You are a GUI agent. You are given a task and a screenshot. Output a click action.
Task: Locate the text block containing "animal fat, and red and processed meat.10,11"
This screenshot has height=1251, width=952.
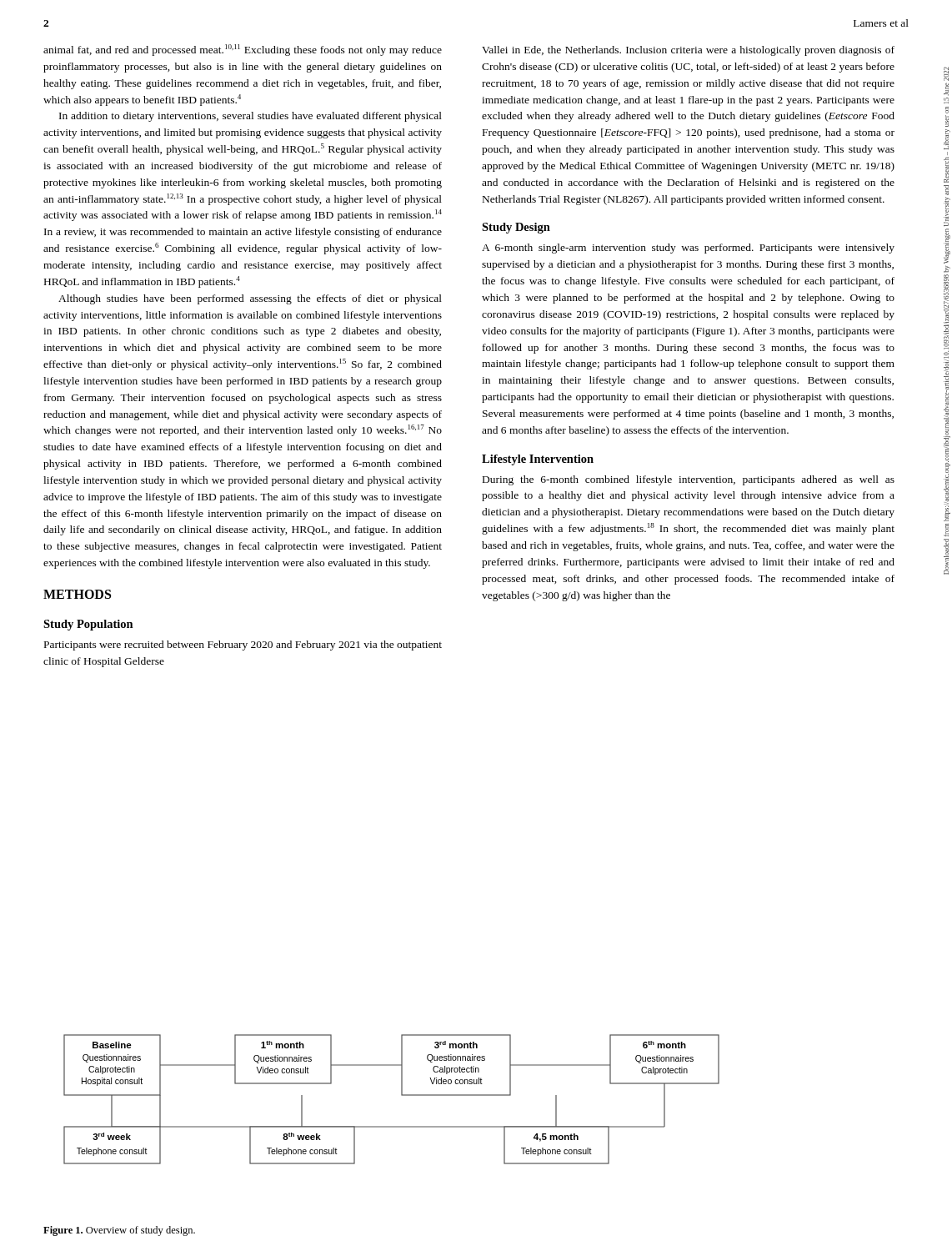(x=243, y=306)
